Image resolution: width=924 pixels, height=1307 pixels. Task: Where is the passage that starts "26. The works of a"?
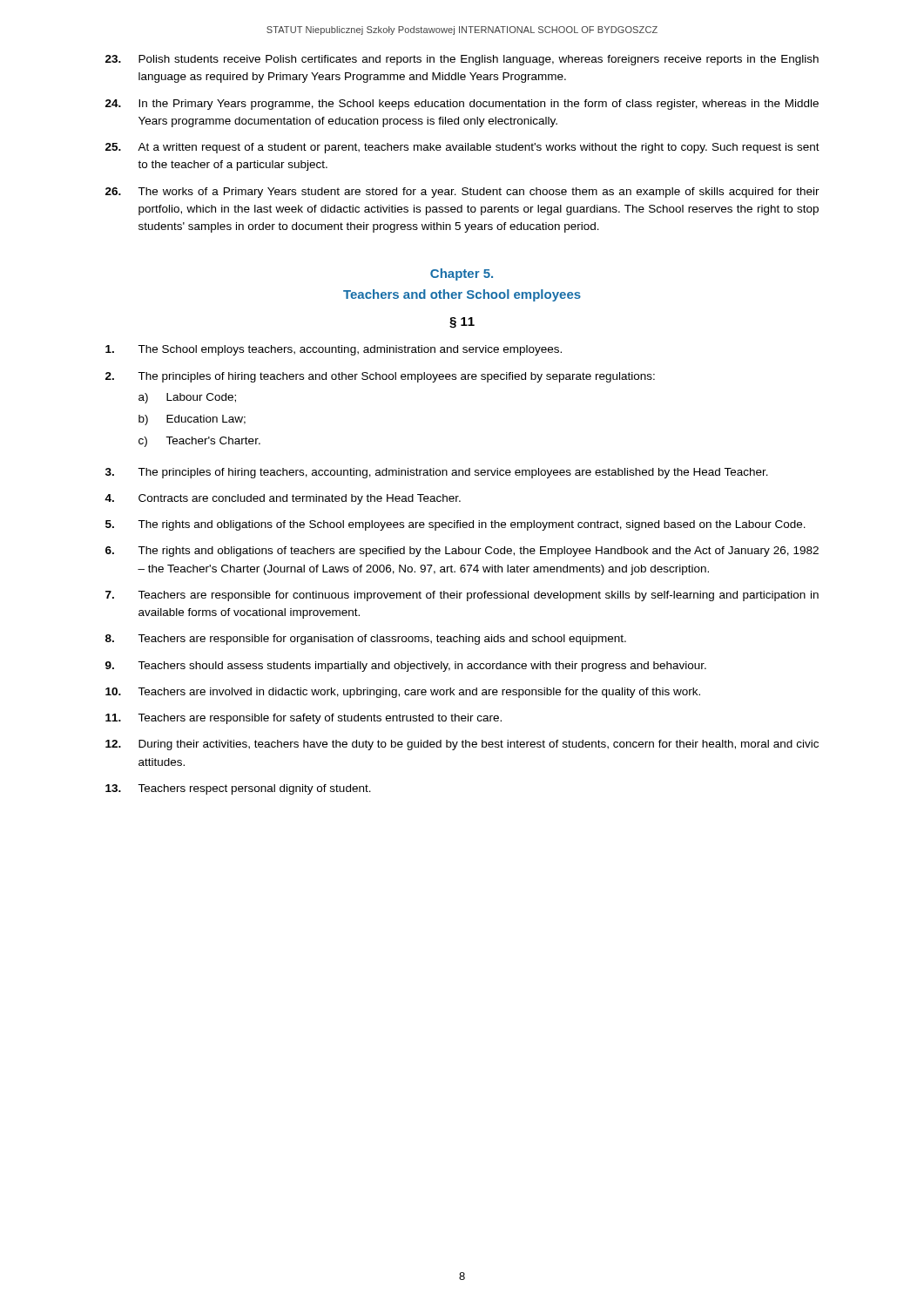tap(462, 209)
